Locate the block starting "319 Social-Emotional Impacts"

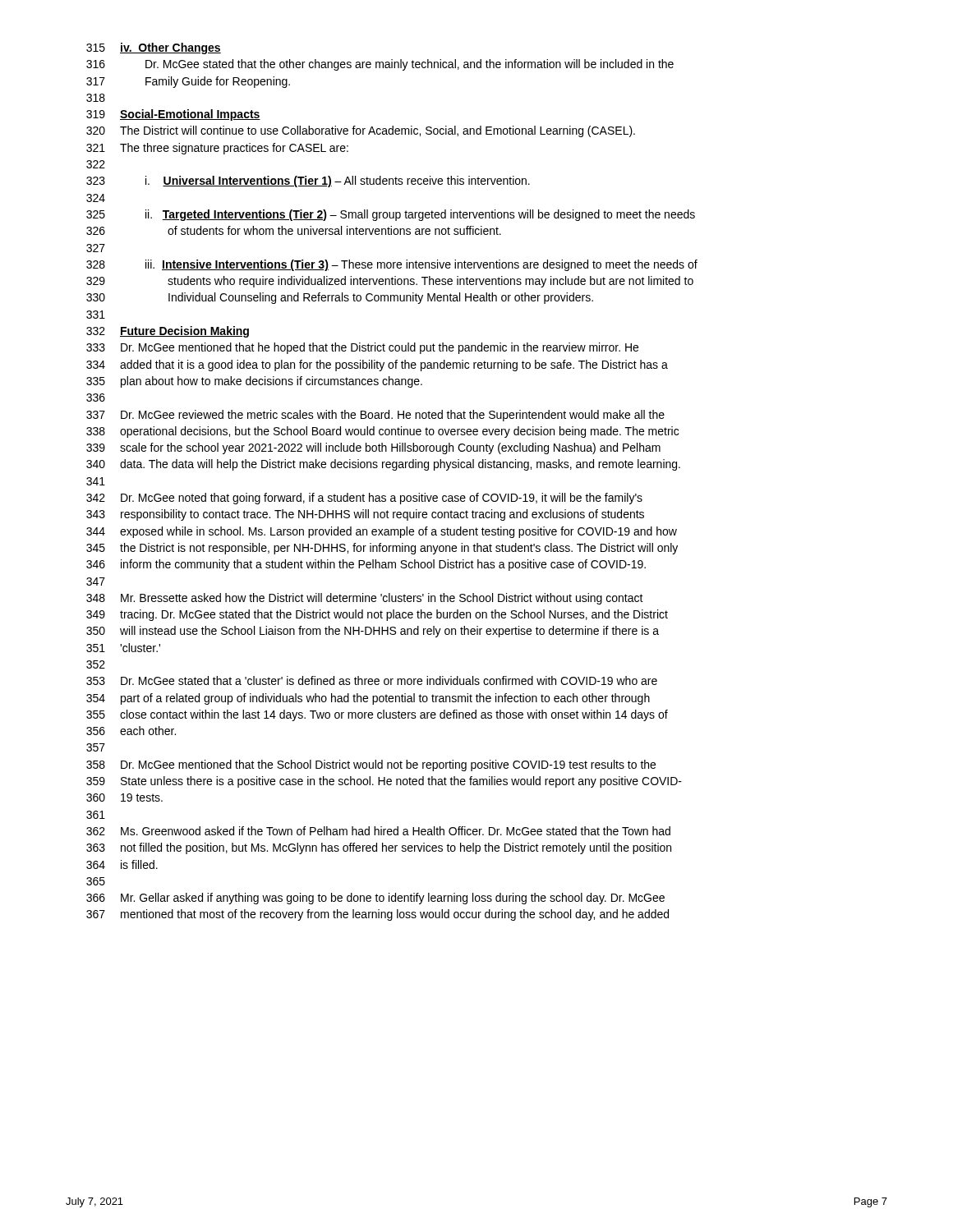click(173, 115)
